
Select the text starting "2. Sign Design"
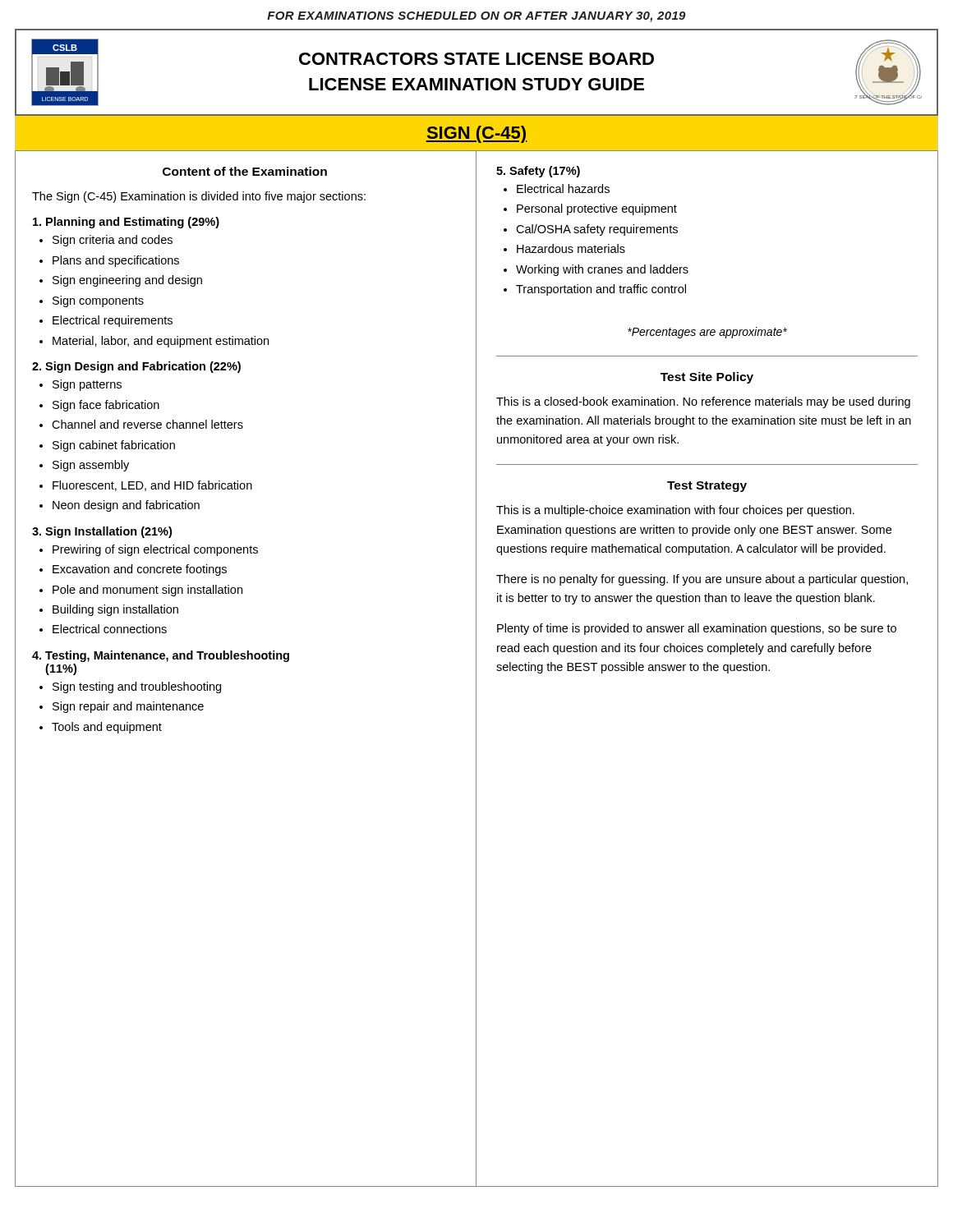click(x=137, y=367)
